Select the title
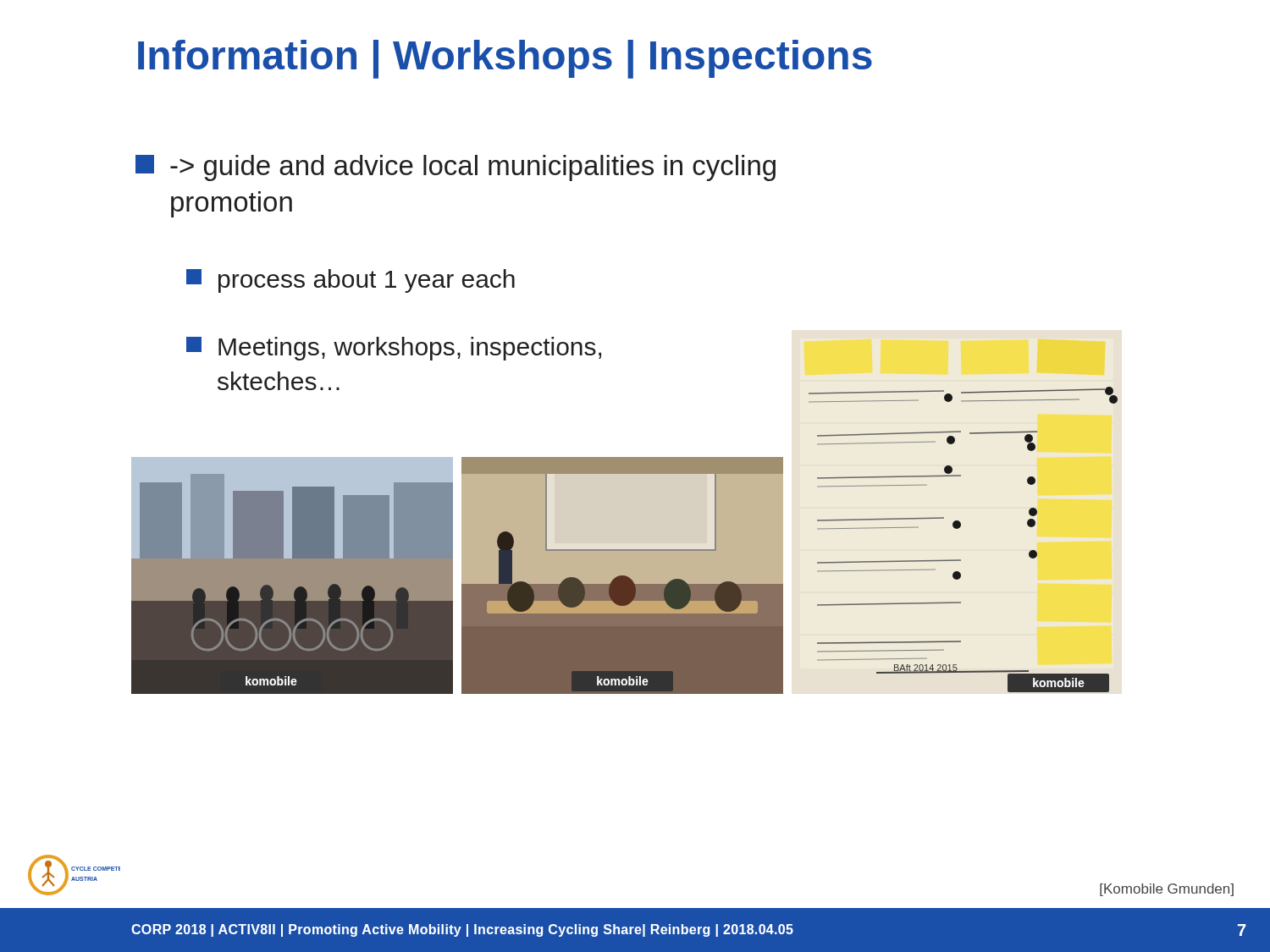Viewport: 1270px width, 952px height. (504, 55)
